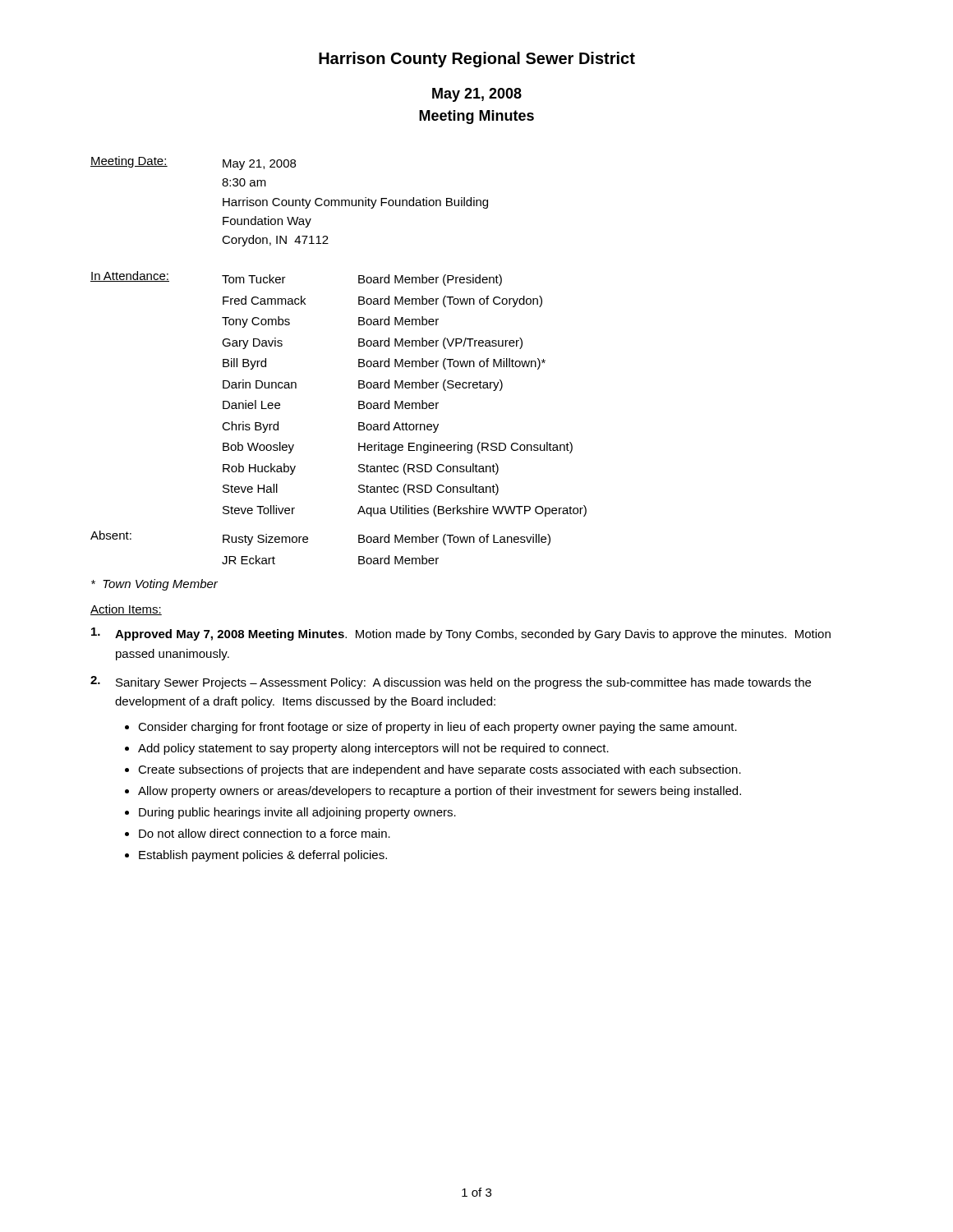Locate the list item with the text "Allow property owners or areas/developers"
The image size is (953, 1232).
coord(440,791)
